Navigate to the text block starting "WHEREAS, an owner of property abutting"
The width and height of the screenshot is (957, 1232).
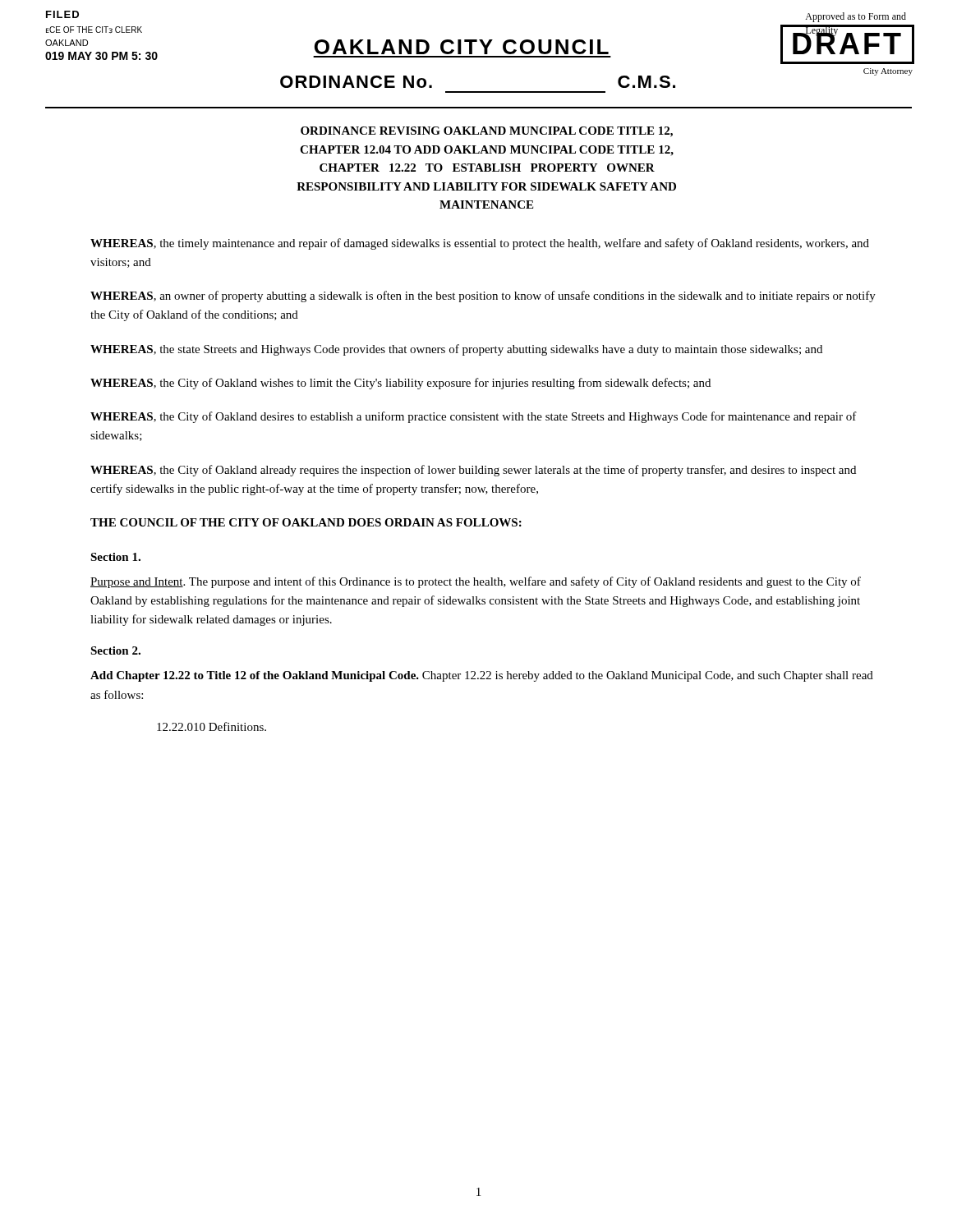(x=483, y=305)
